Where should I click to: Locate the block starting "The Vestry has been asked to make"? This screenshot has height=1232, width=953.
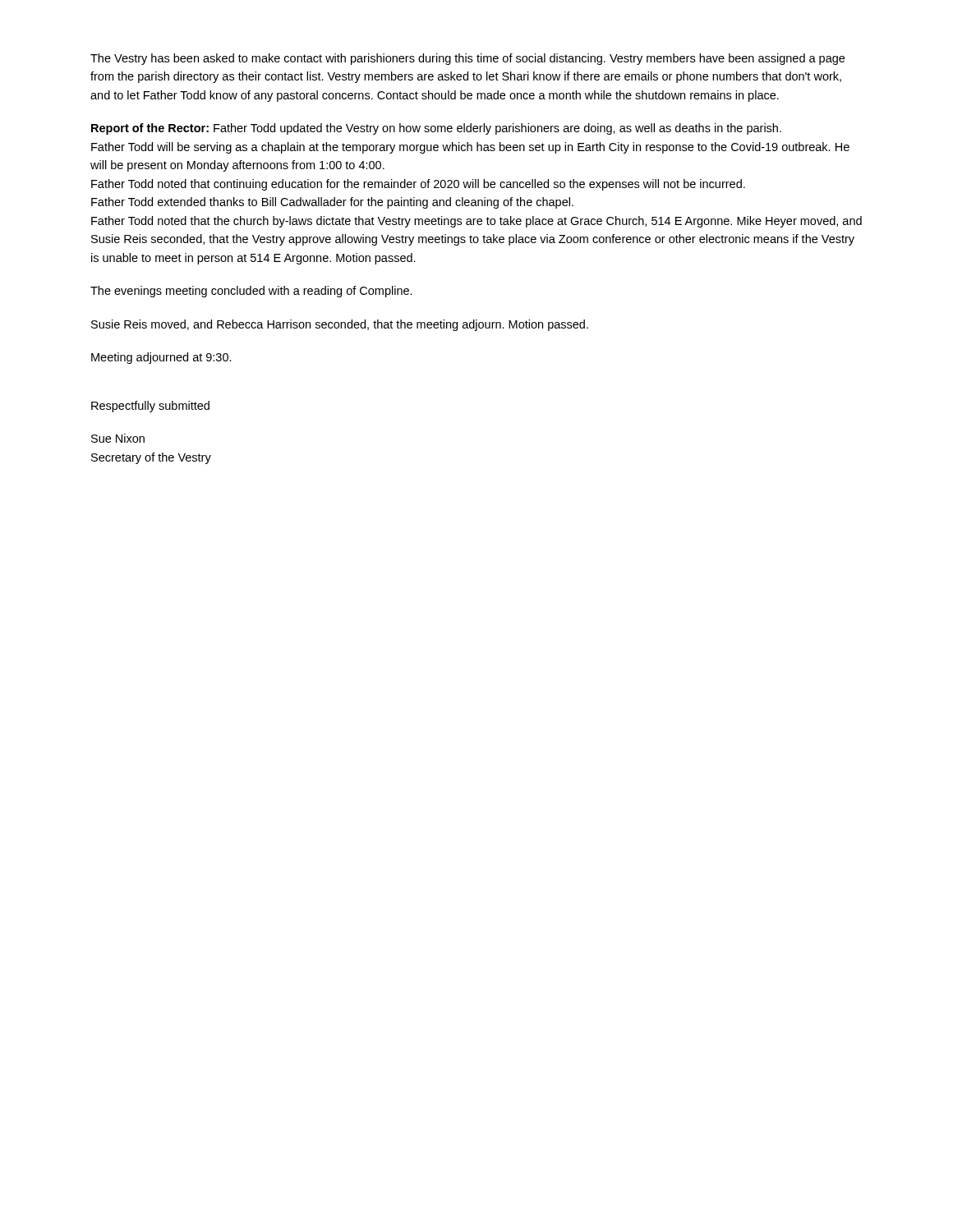click(x=468, y=77)
